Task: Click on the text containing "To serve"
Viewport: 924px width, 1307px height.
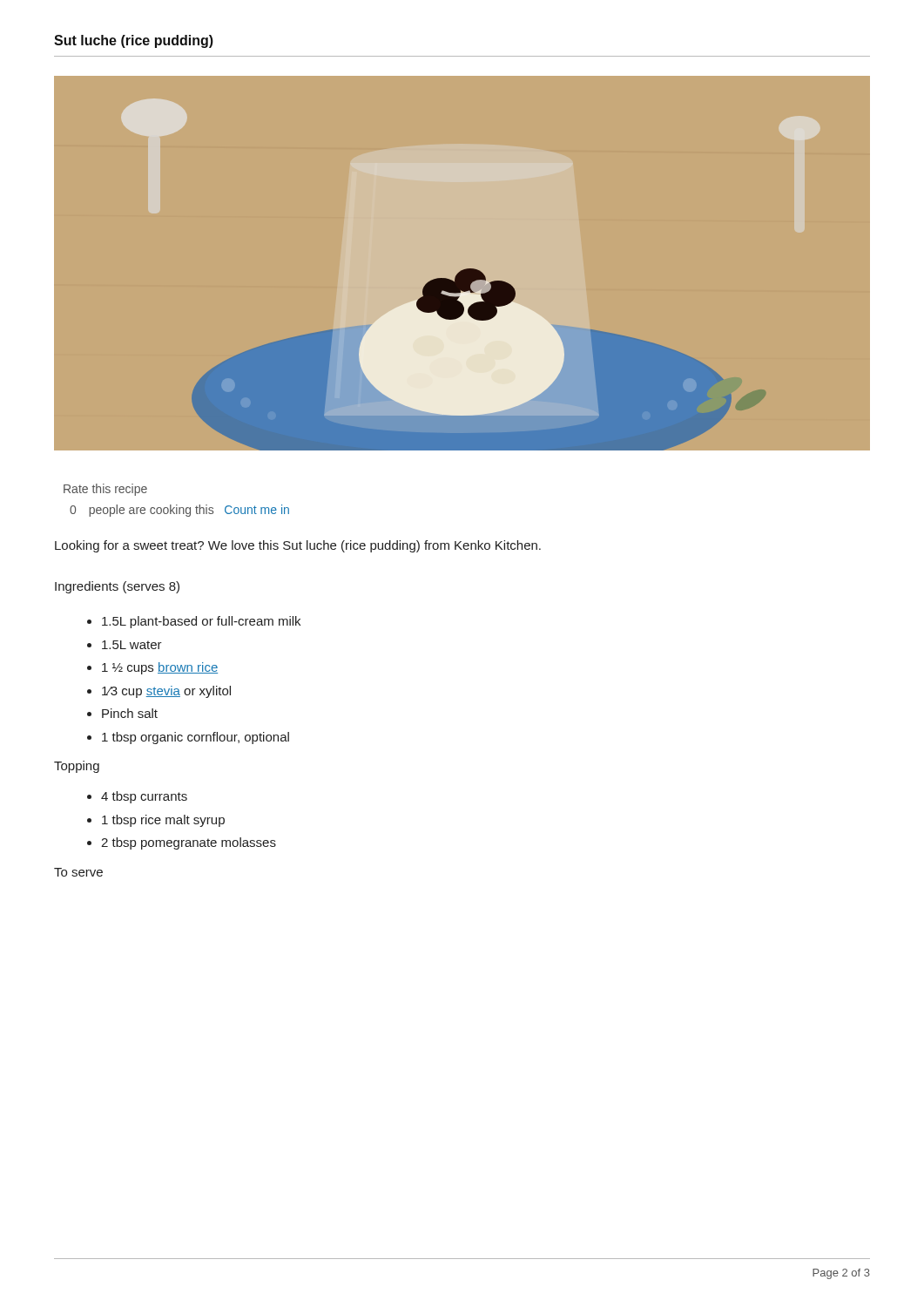Action: click(x=79, y=871)
